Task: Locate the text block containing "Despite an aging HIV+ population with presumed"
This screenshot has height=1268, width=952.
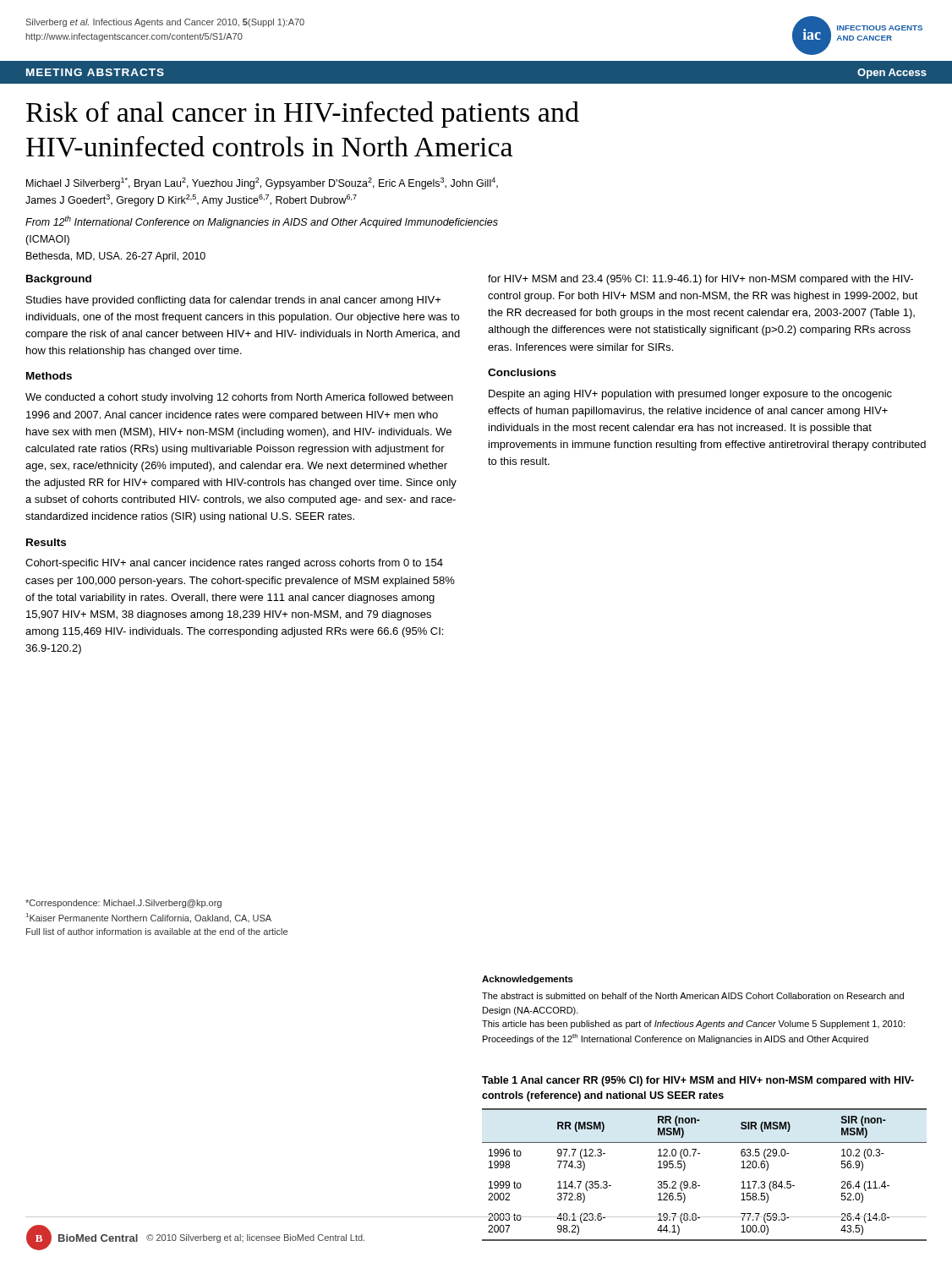Action: tap(707, 427)
